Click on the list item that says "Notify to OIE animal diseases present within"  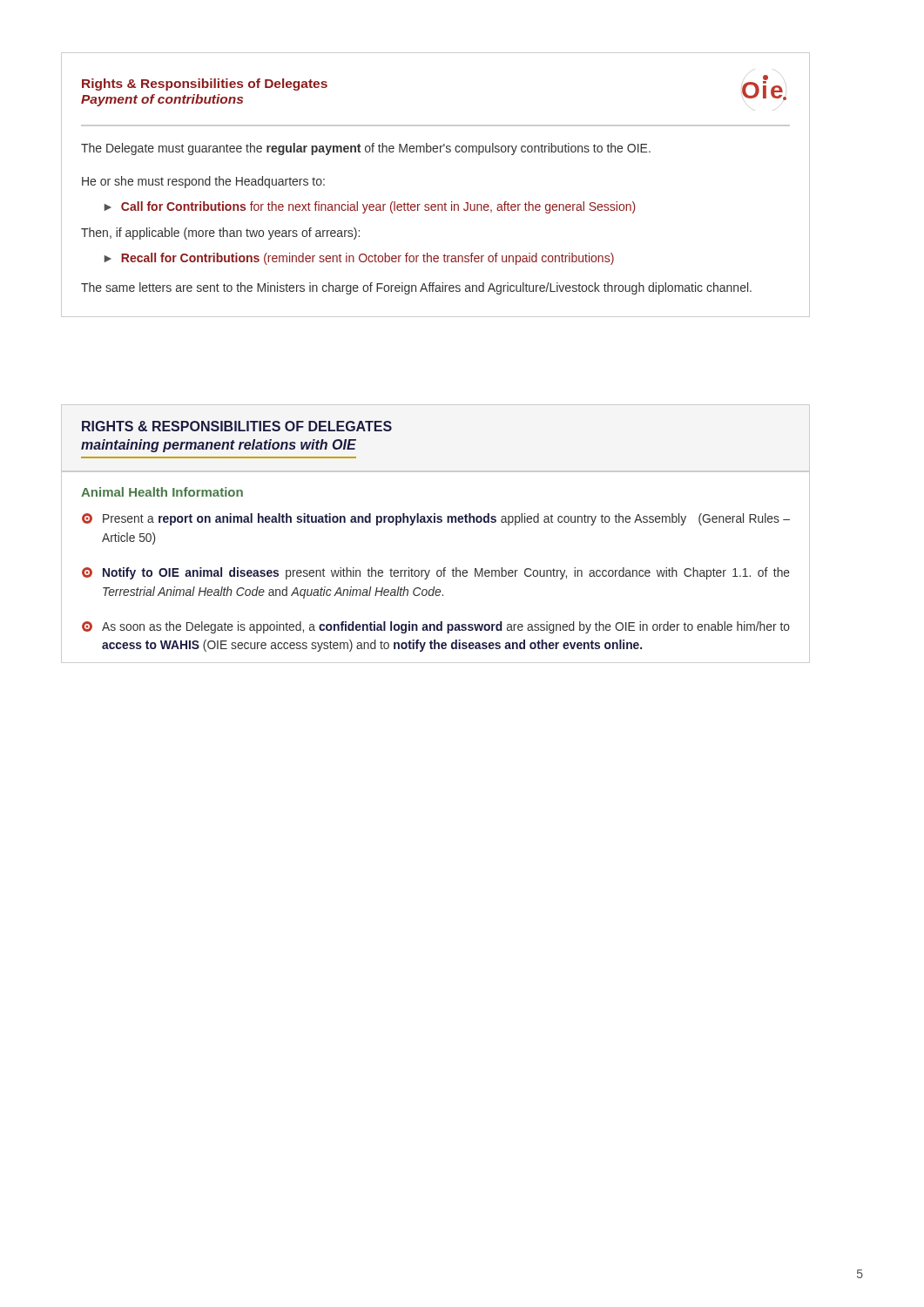pyautogui.click(x=435, y=583)
